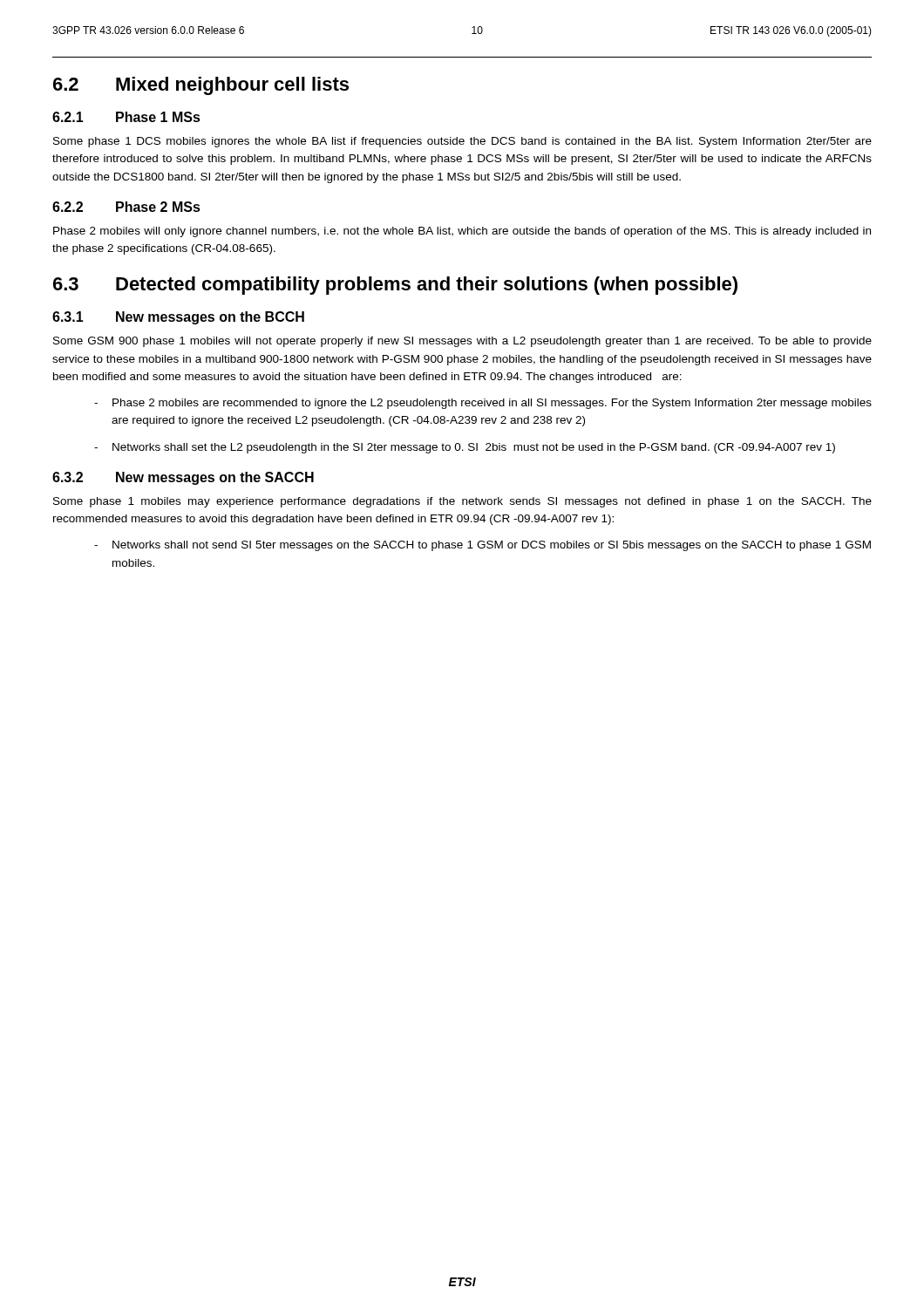This screenshot has width=924, height=1308.
Task: Locate the text starting "Some phase 1 mobiles"
Action: coord(462,510)
